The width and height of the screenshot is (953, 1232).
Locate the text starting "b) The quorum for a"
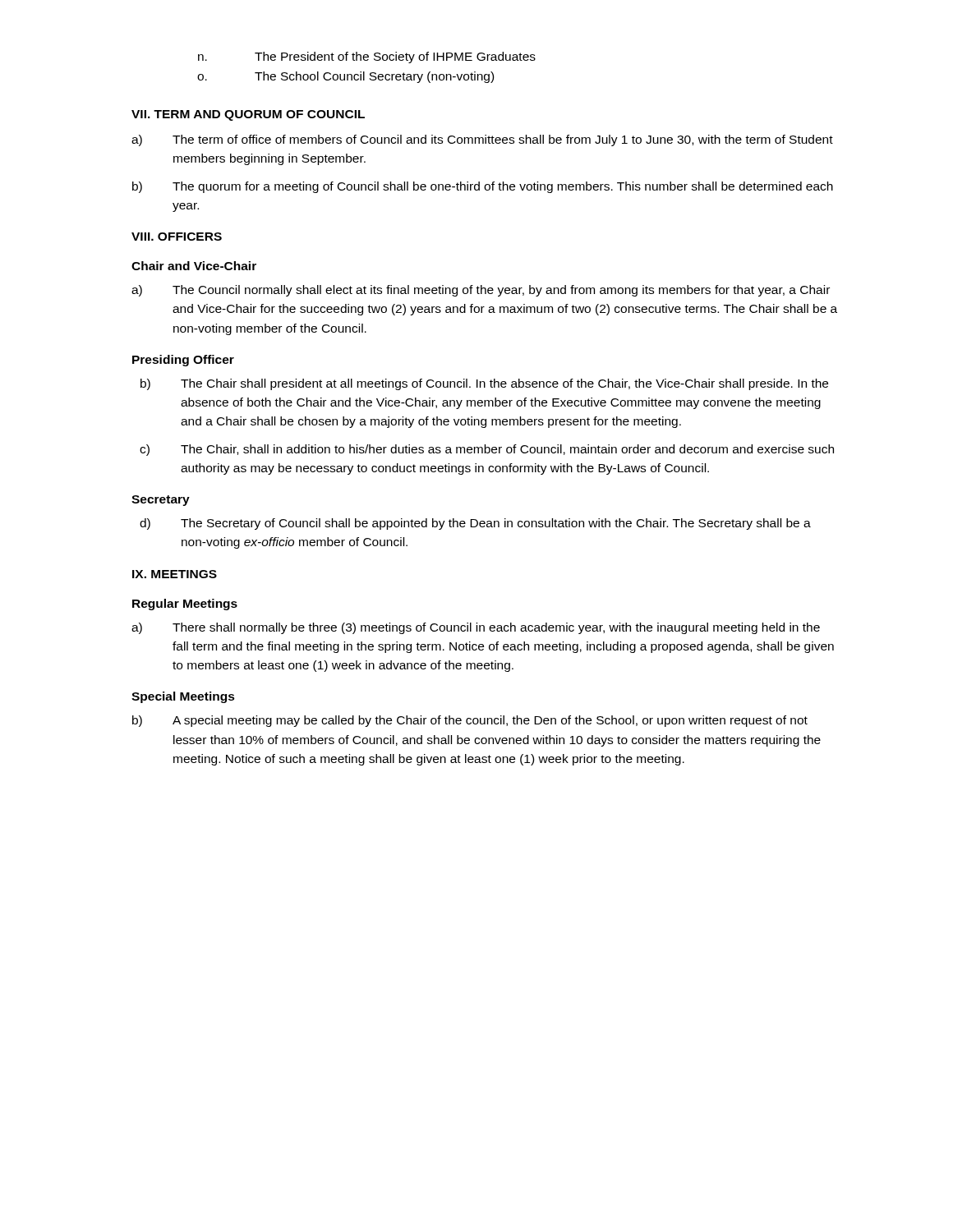pos(485,195)
